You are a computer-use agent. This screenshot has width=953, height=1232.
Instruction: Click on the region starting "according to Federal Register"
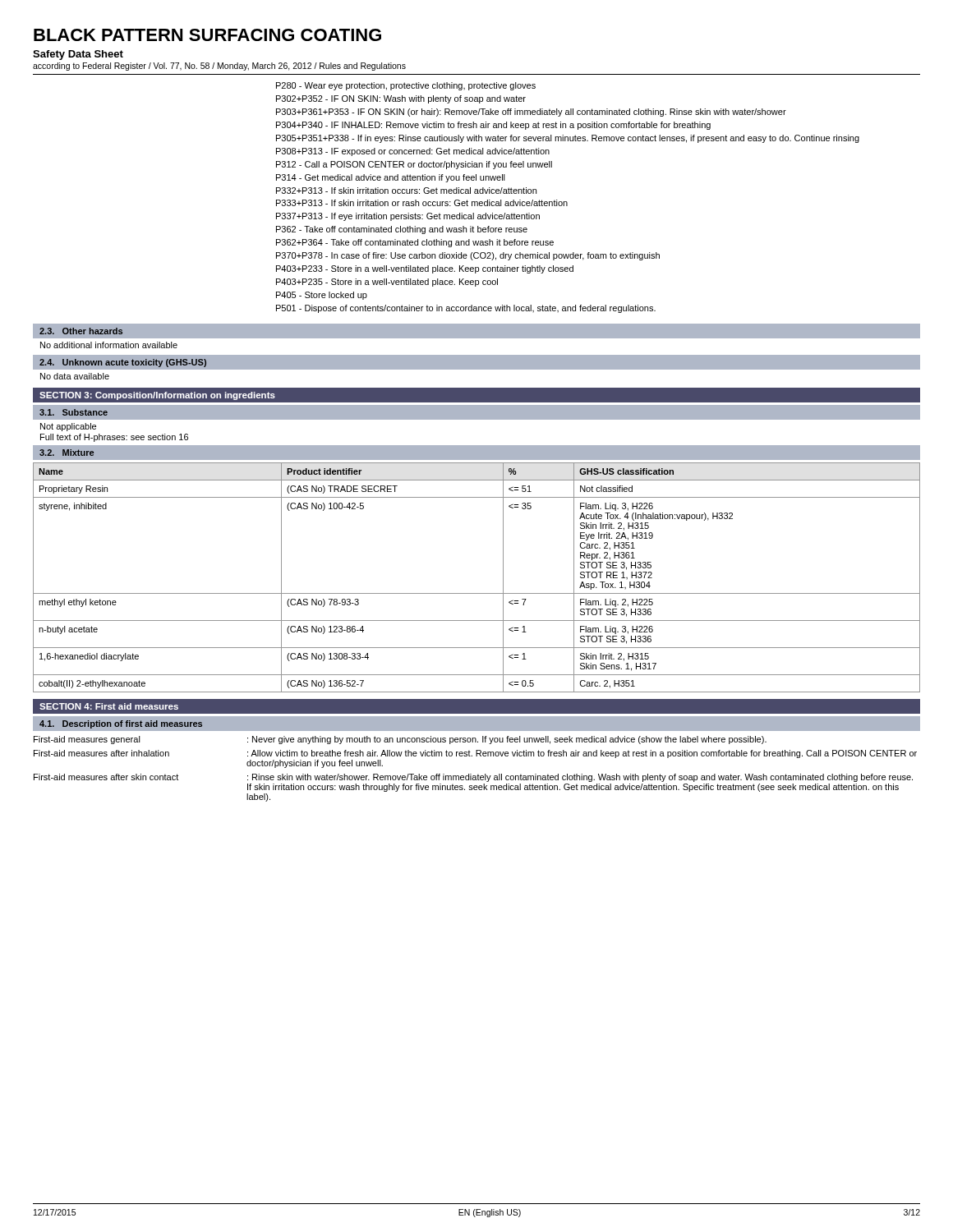click(219, 66)
